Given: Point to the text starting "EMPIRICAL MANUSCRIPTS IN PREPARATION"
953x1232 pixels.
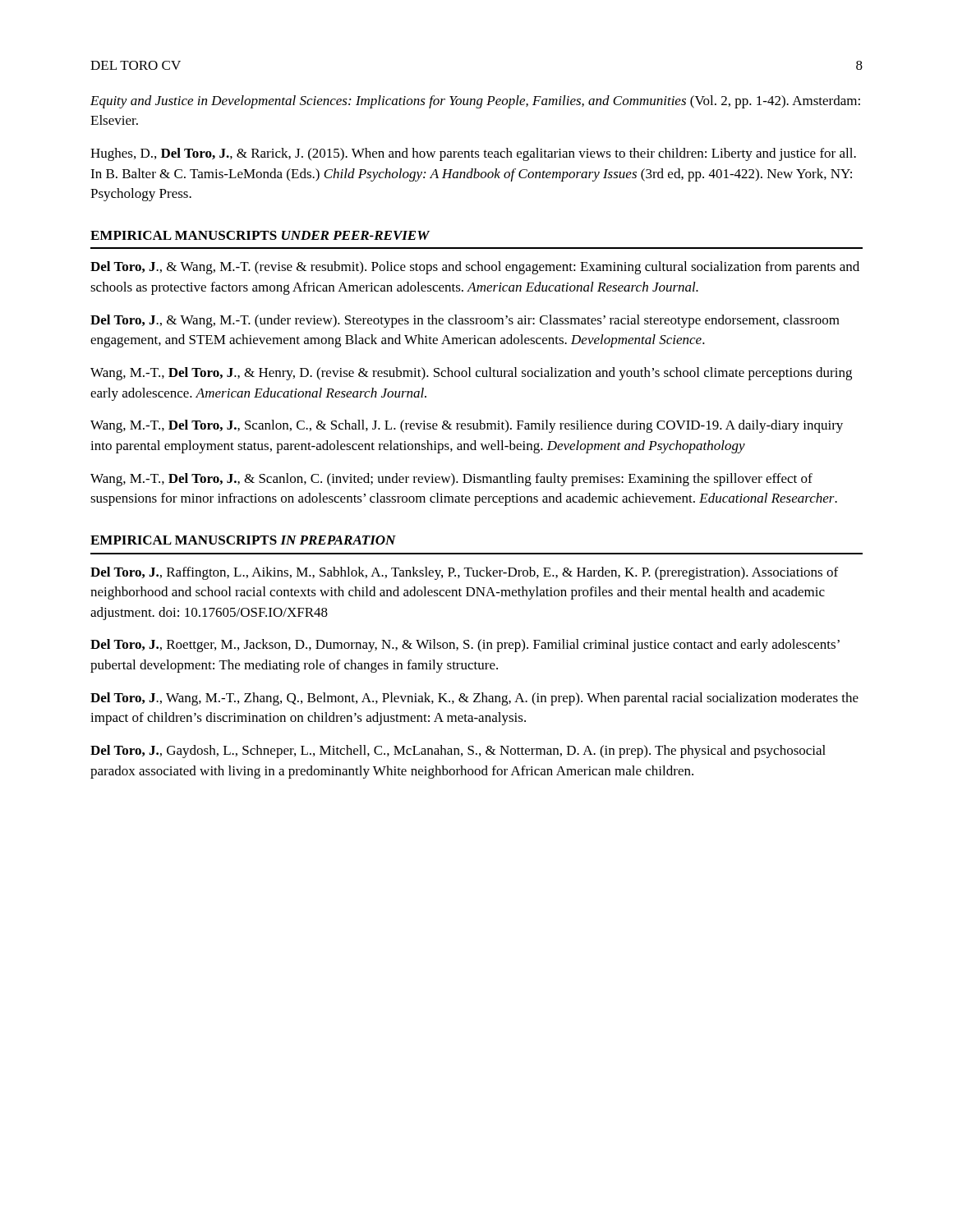Looking at the screenshot, I should [x=243, y=540].
